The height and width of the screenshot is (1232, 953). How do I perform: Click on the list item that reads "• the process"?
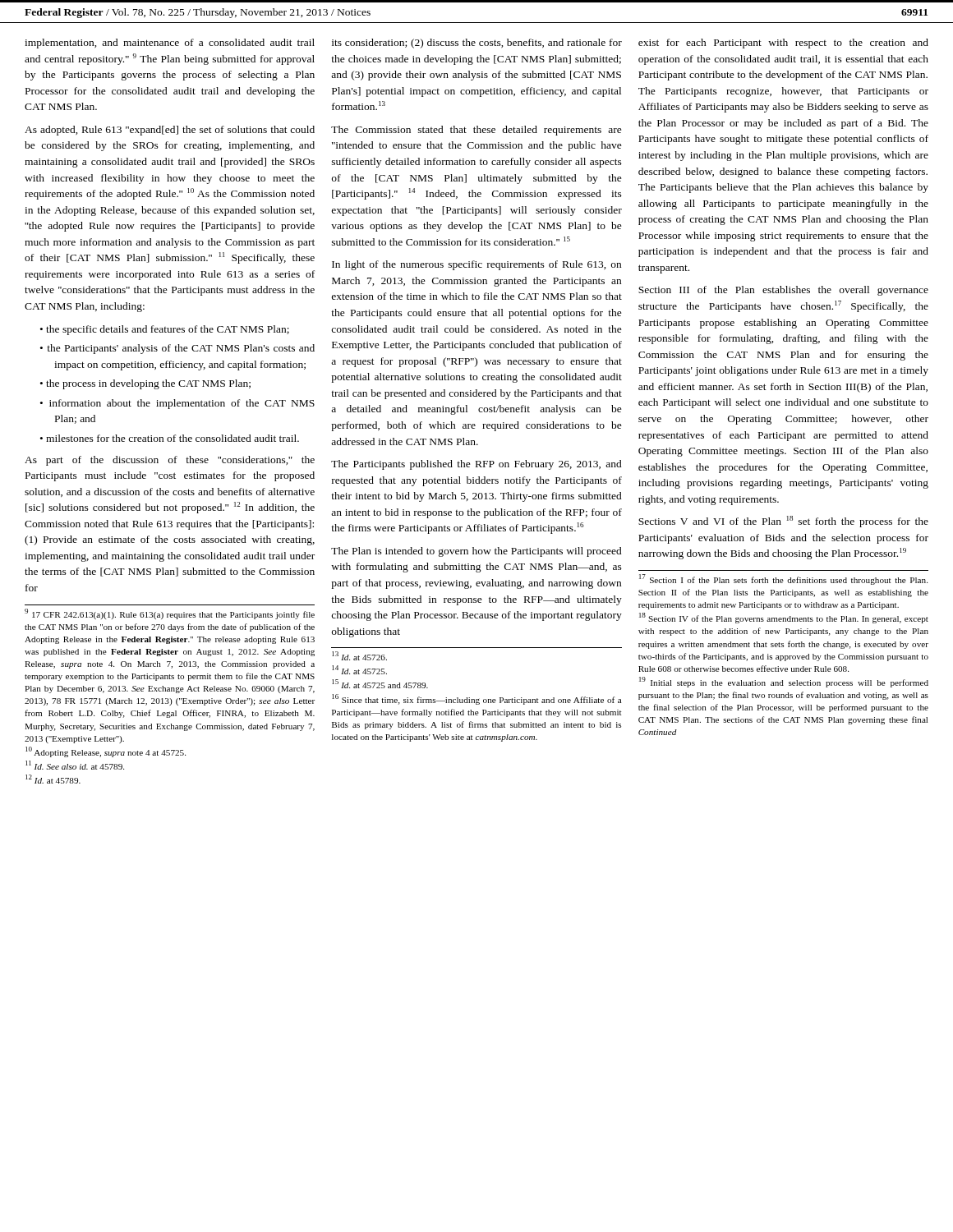145,383
